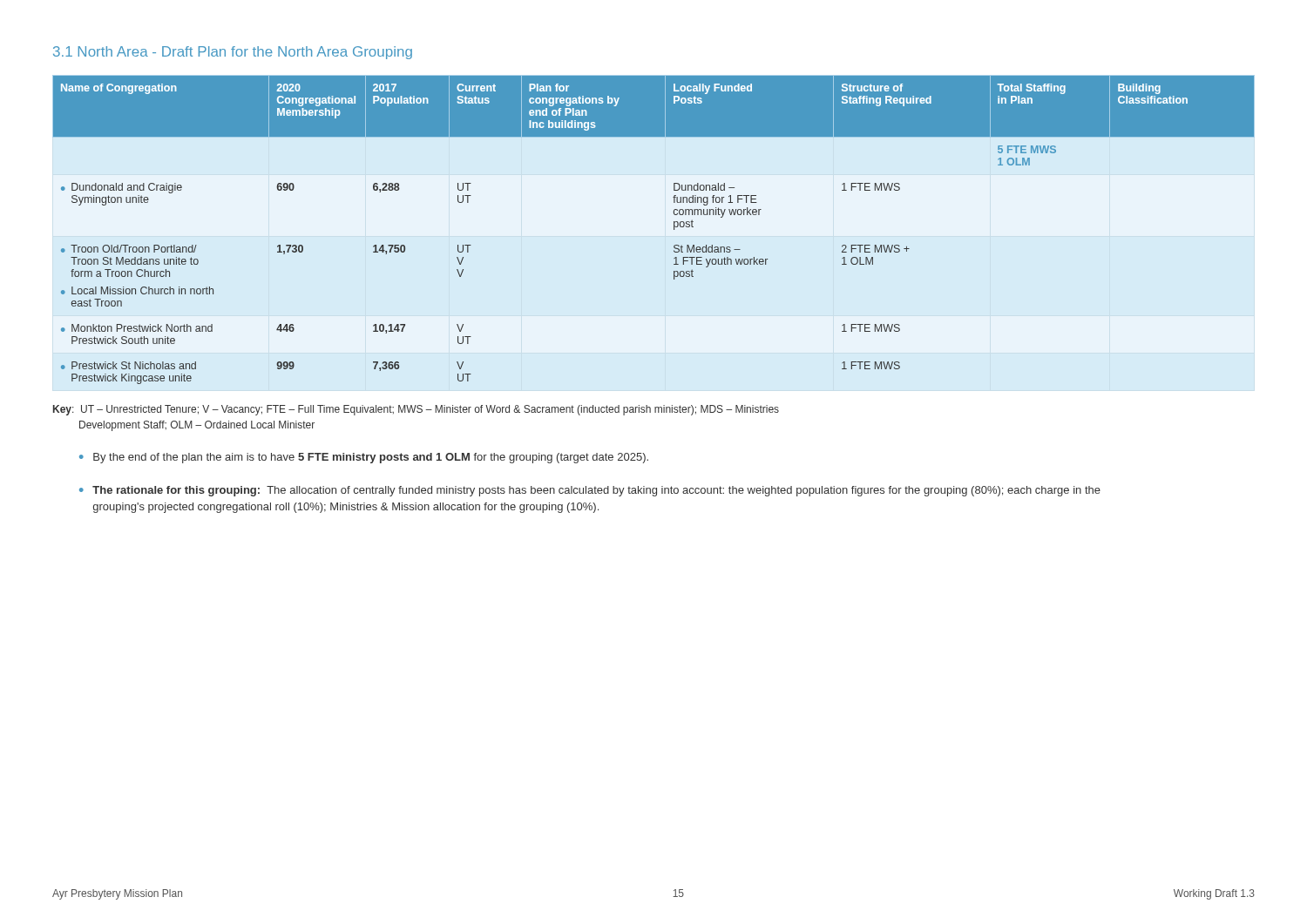
Task: Point to the block beginning "• The rationale for this grouping: The allocation"
Action: (608, 498)
